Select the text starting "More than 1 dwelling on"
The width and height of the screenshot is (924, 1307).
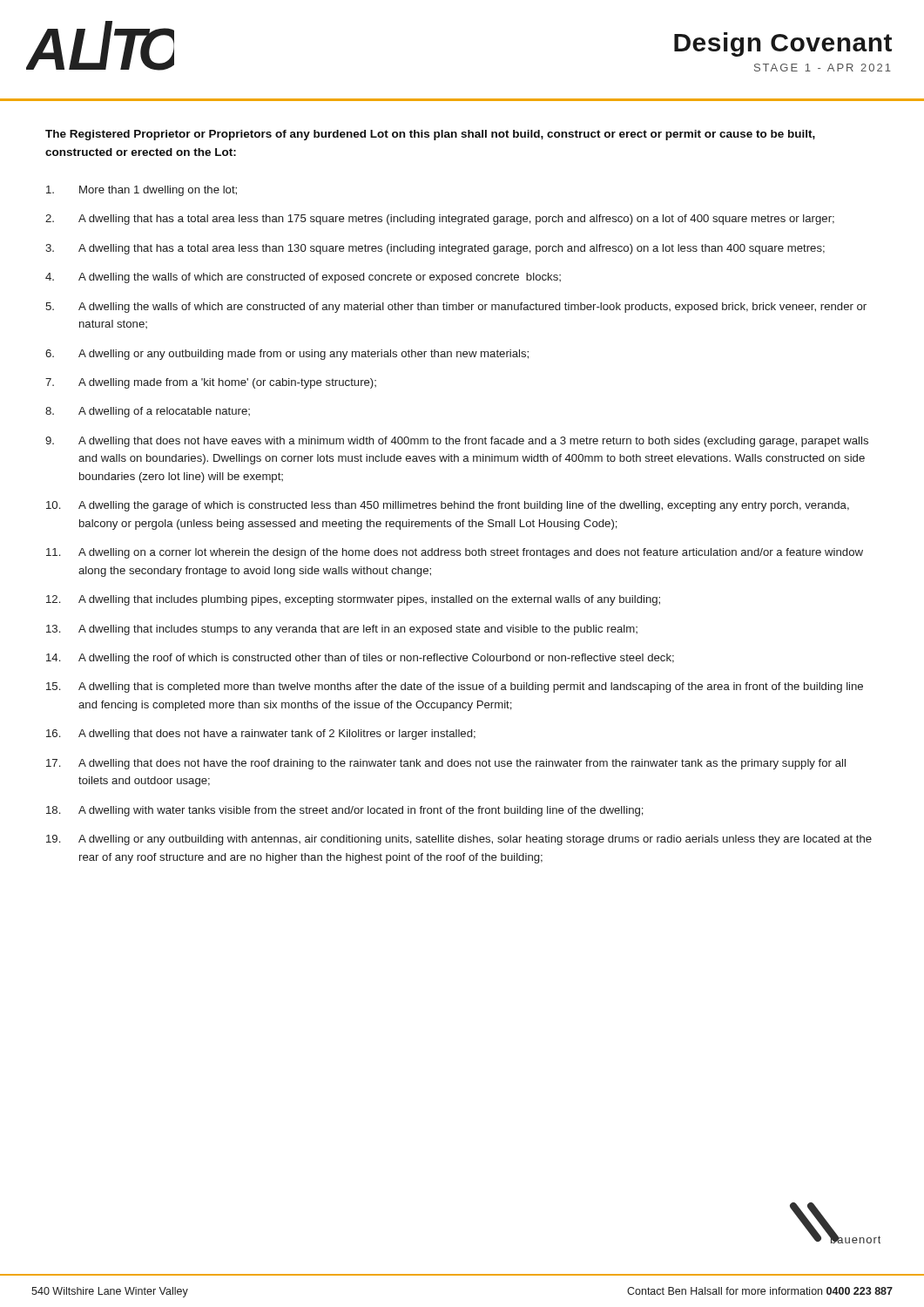(x=142, y=190)
